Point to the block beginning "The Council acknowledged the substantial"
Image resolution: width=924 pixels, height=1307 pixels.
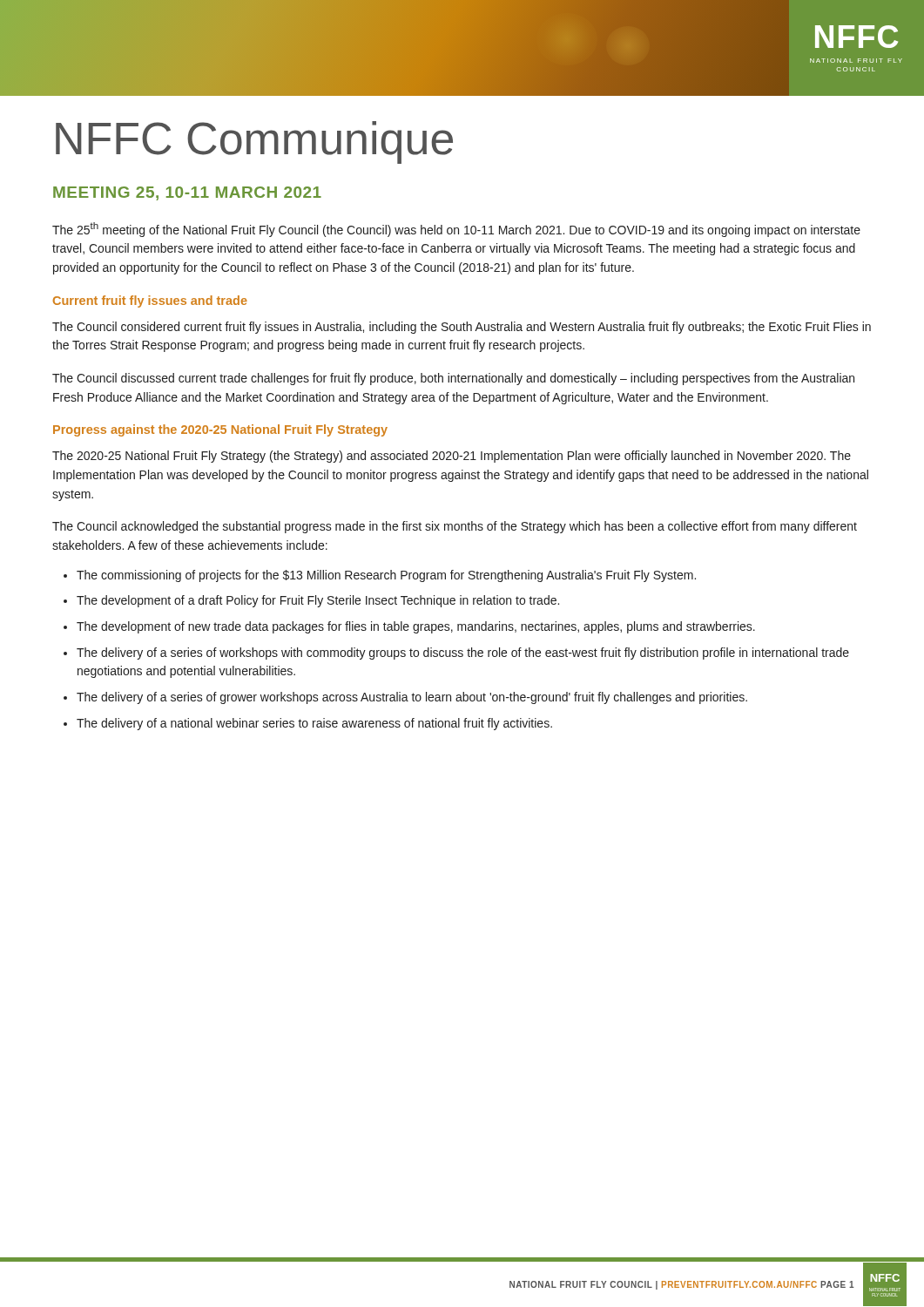pyautogui.click(x=462, y=537)
